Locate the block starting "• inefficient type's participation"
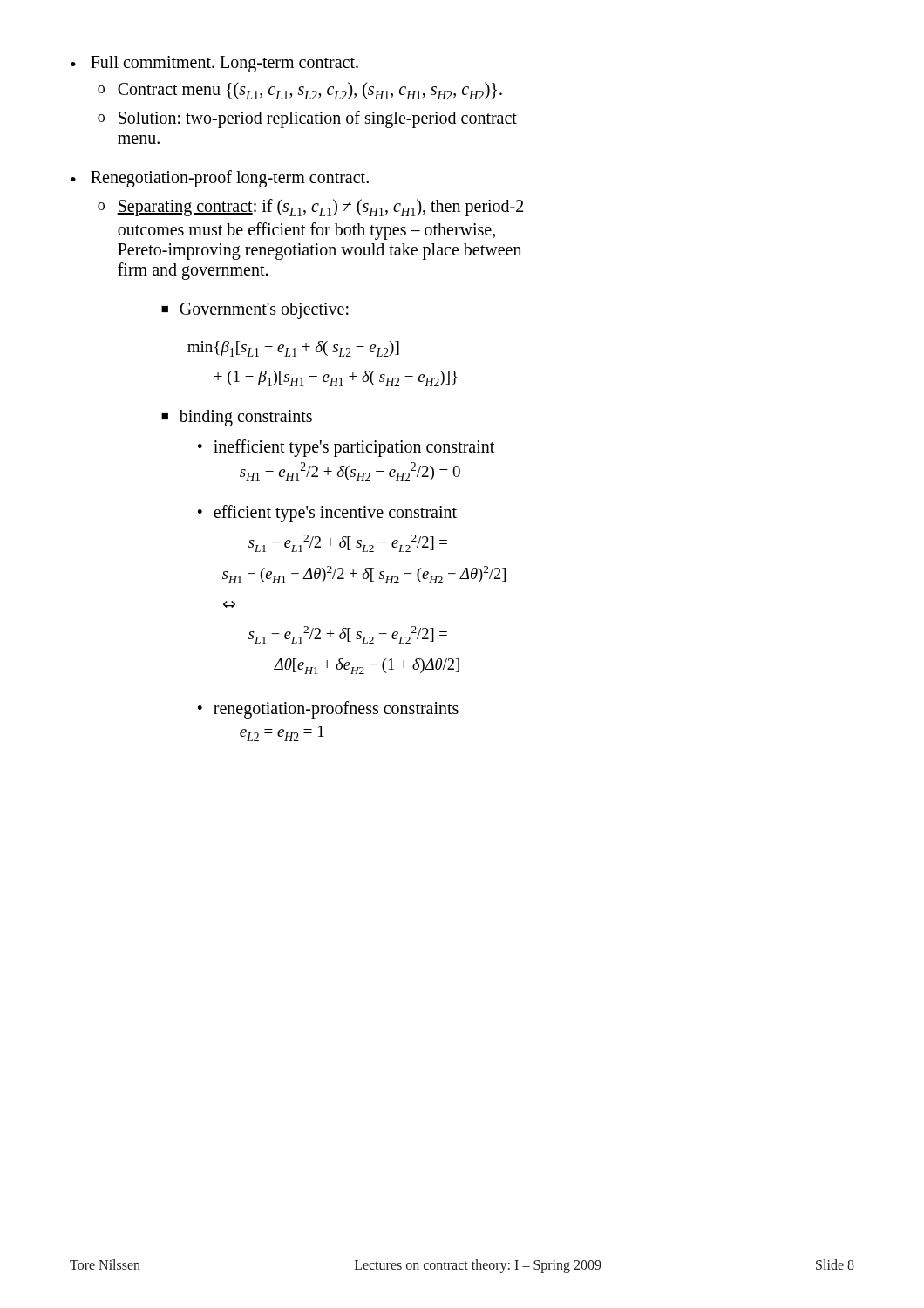924x1308 pixels. [346, 461]
